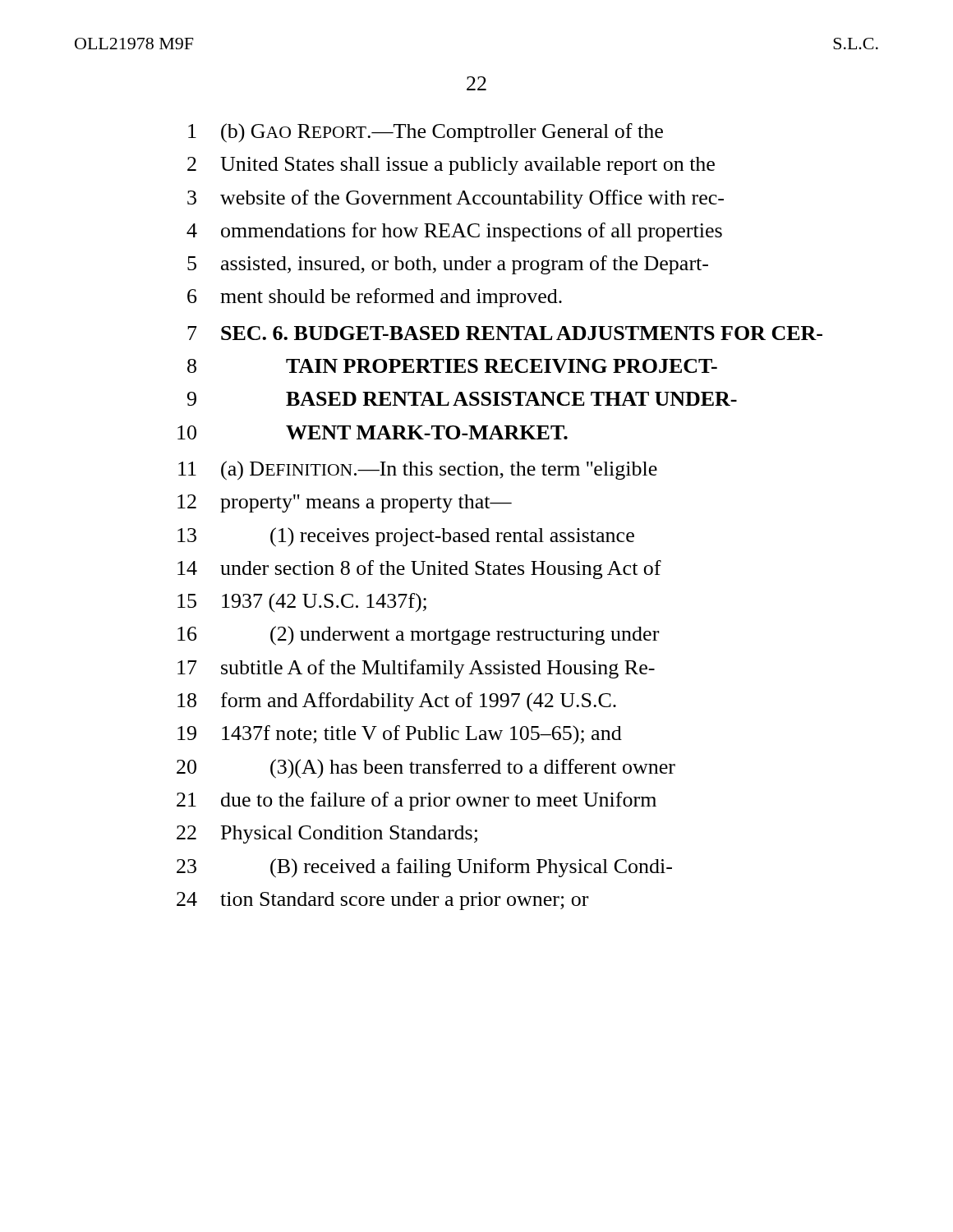The width and height of the screenshot is (953, 1232).
Task: Locate the text "9 BASED RENTAL ASSISTANCE THAT UNDER-"
Action: click(x=501, y=400)
